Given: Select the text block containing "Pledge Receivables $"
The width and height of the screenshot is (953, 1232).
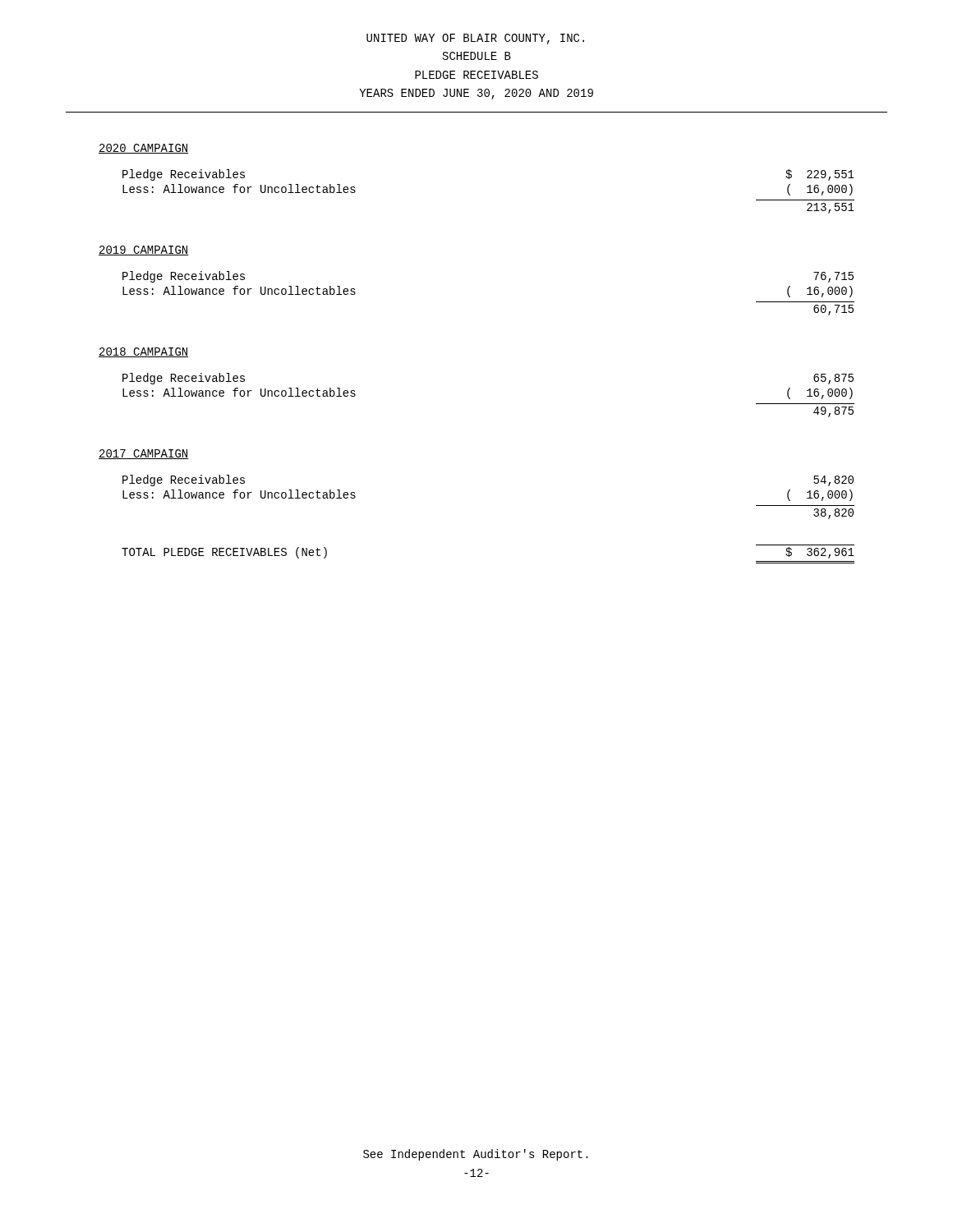Looking at the screenshot, I should [180, 175].
